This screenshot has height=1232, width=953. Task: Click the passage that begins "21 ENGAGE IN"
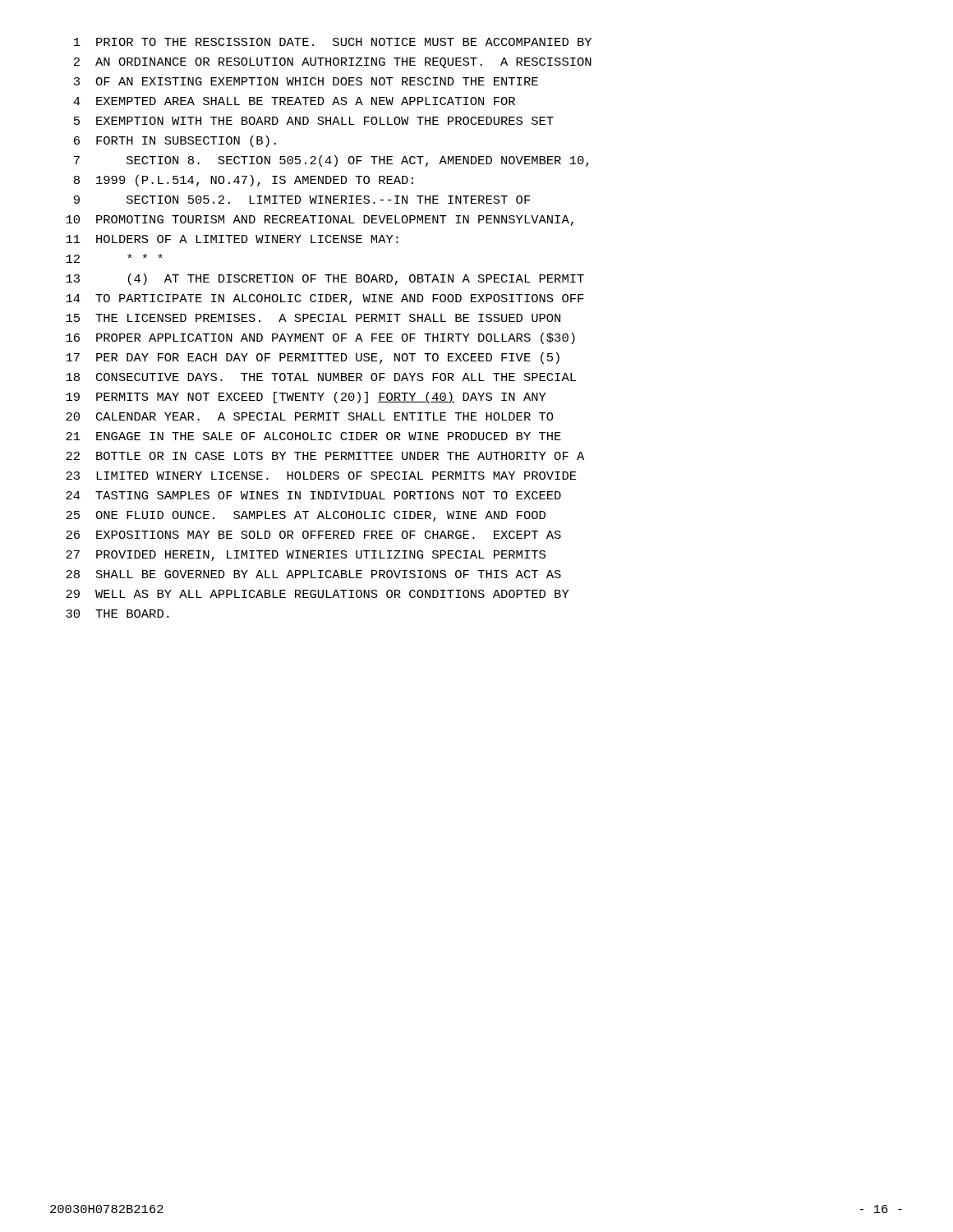(x=305, y=437)
